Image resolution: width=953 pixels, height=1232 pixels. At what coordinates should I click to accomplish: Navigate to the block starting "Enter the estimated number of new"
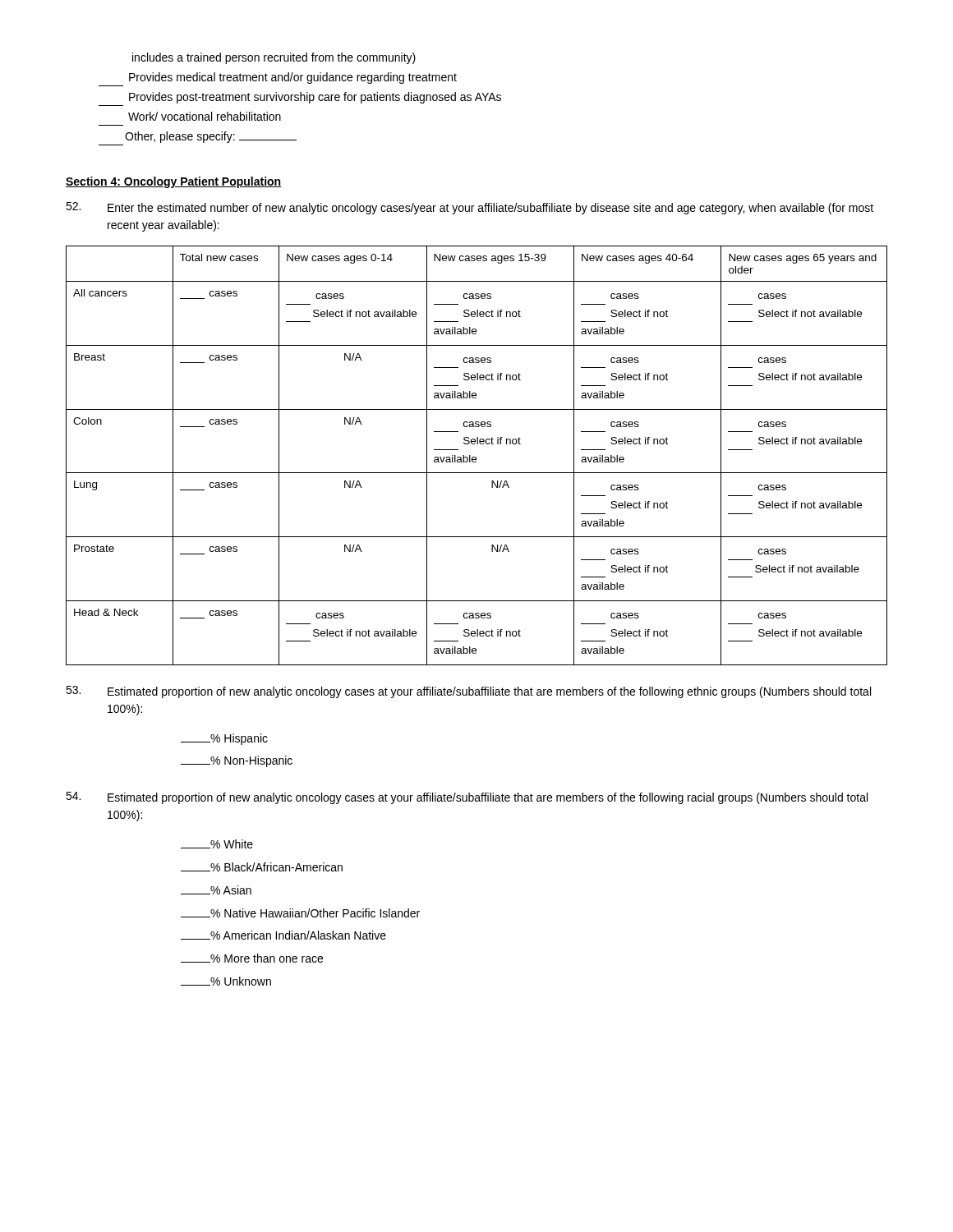[476, 217]
